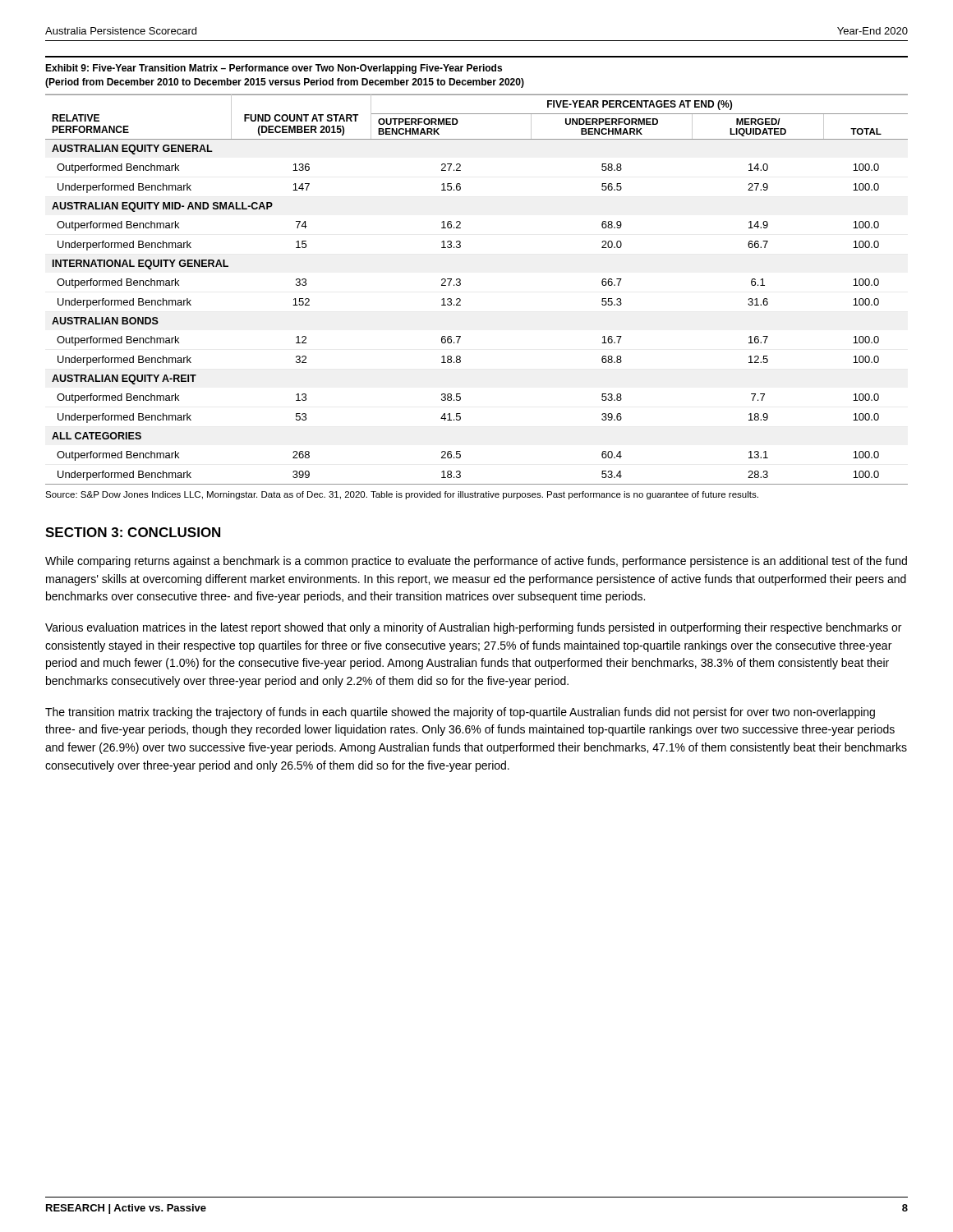This screenshot has width=953, height=1232.
Task: Locate the region starting "SECTION 3: CONCLUSION"
Action: [133, 533]
